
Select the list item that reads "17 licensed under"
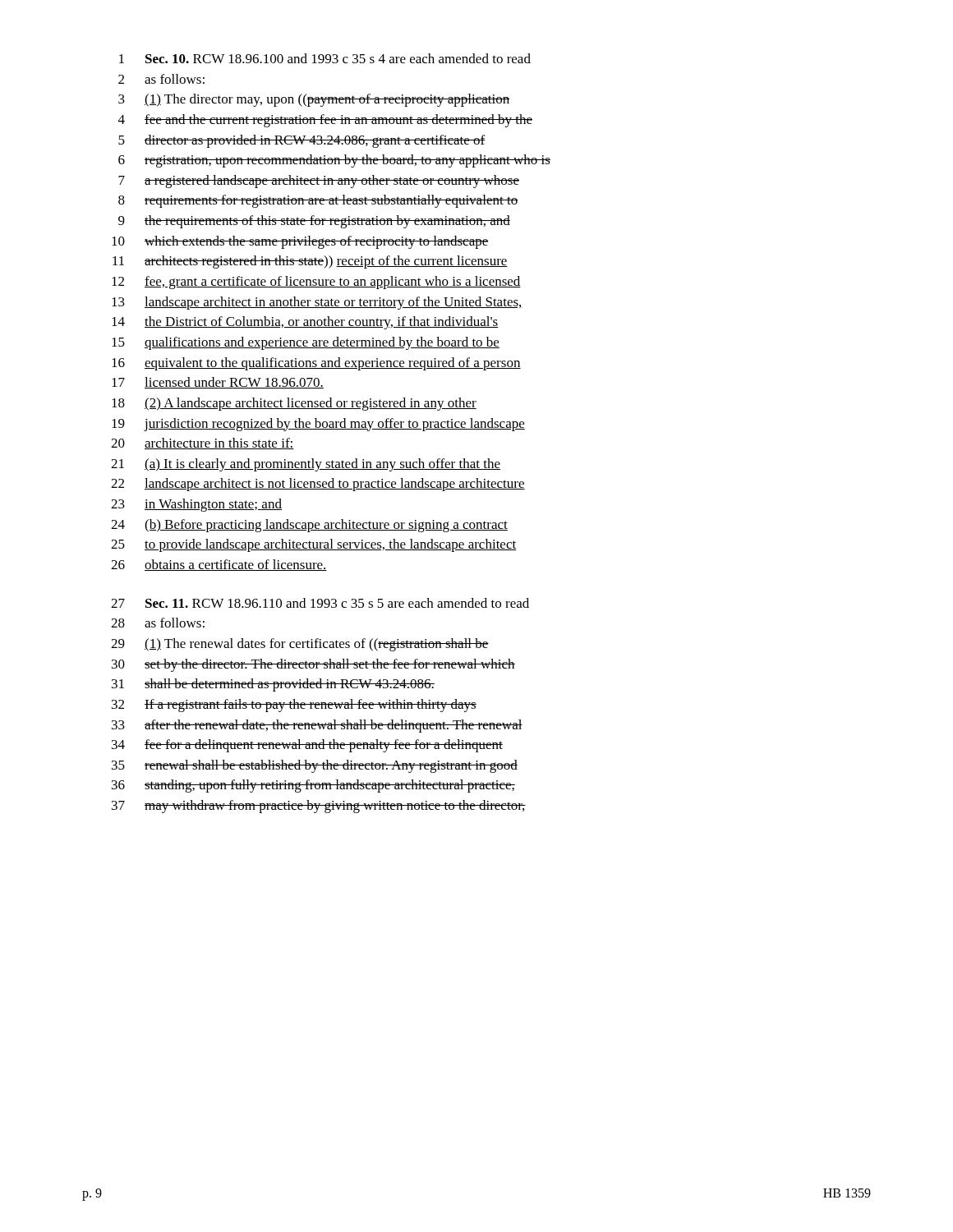pos(218,383)
